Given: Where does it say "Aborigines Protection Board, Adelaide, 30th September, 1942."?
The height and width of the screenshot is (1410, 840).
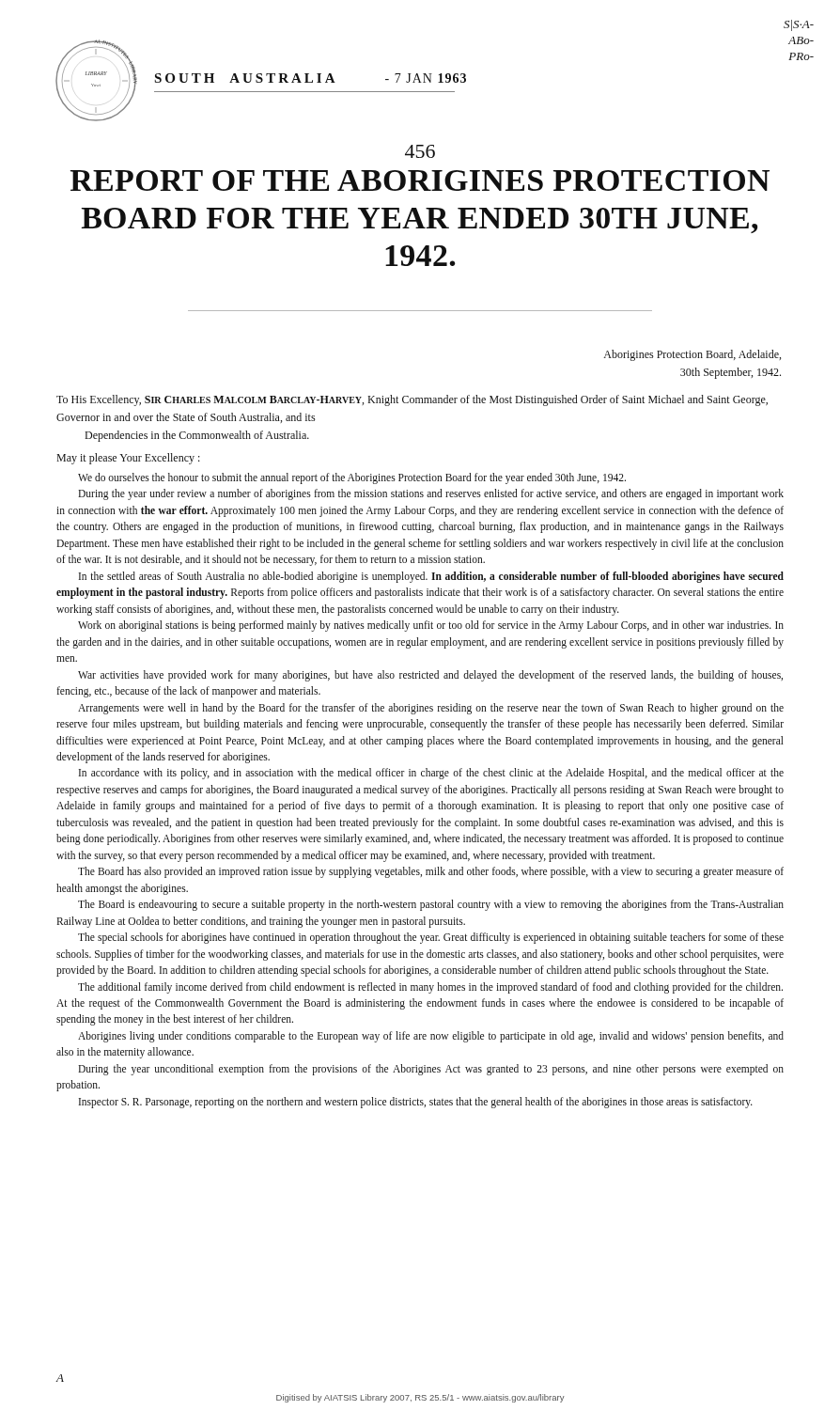Looking at the screenshot, I should click(x=693, y=363).
